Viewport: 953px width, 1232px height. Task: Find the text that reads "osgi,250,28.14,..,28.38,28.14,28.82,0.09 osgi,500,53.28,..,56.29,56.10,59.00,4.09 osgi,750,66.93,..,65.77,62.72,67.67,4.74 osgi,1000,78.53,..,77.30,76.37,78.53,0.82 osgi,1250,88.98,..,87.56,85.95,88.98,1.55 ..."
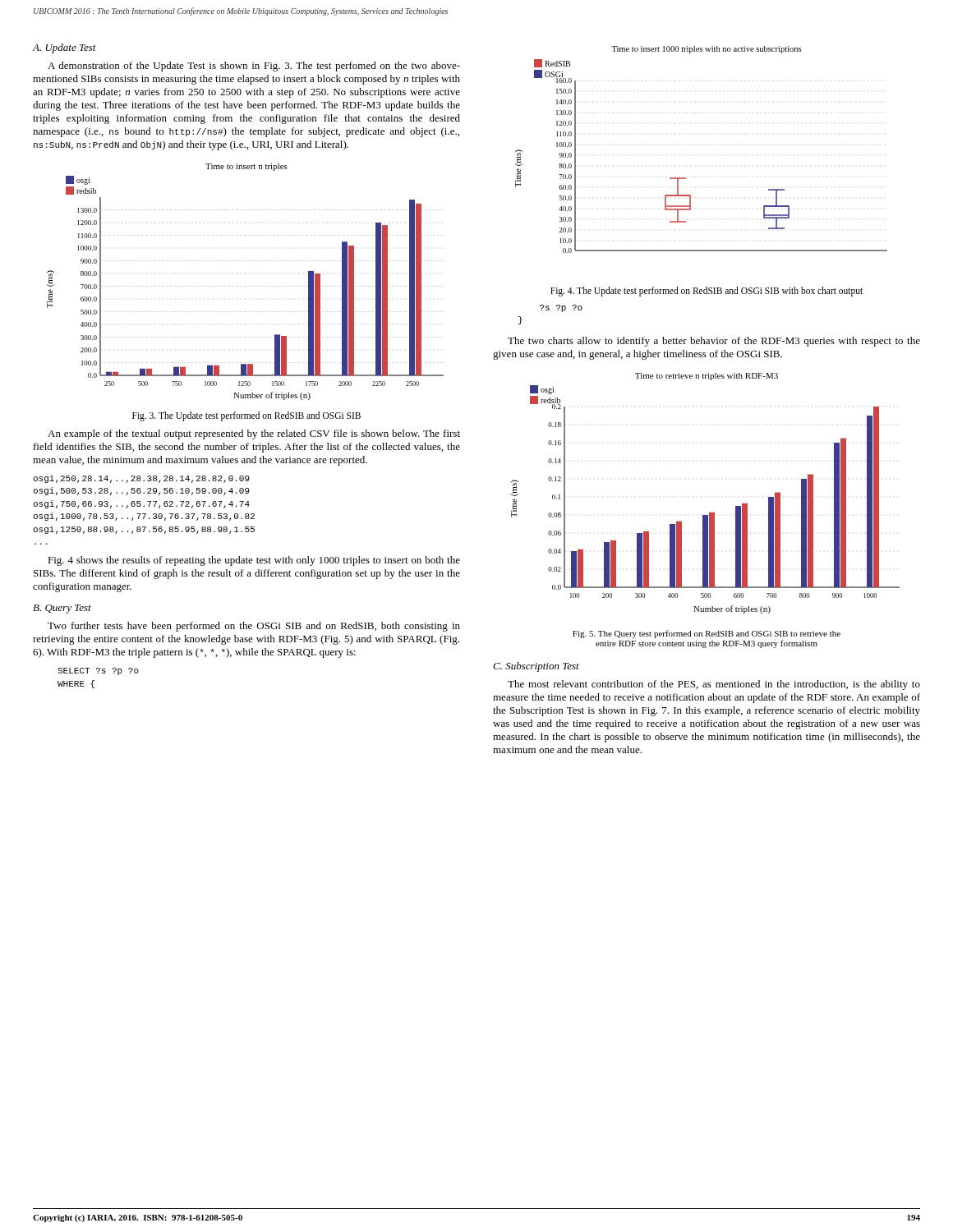pyautogui.click(x=246, y=511)
